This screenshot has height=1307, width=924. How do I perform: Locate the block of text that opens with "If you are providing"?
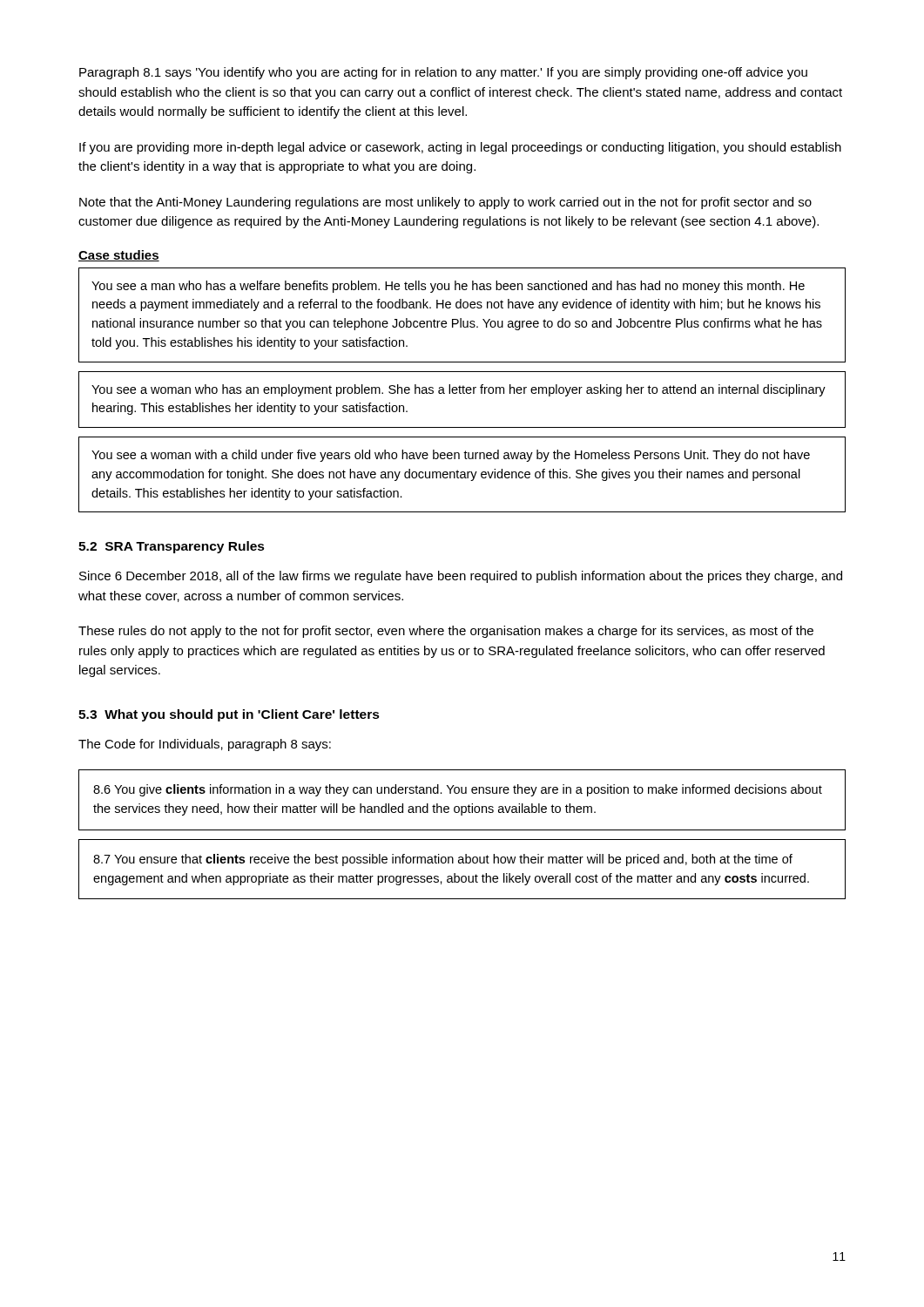click(460, 156)
